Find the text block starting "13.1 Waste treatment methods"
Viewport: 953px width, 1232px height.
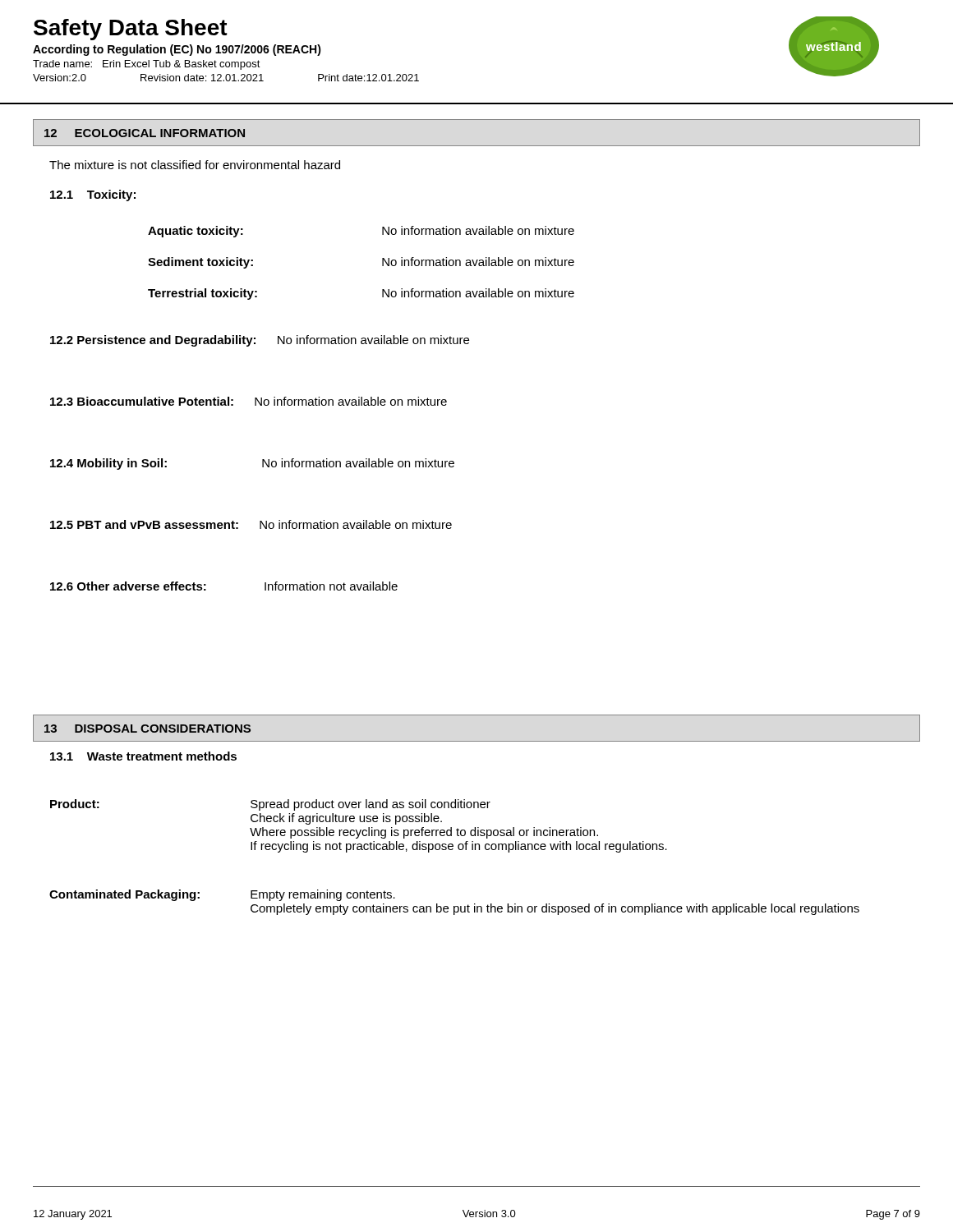tap(143, 756)
